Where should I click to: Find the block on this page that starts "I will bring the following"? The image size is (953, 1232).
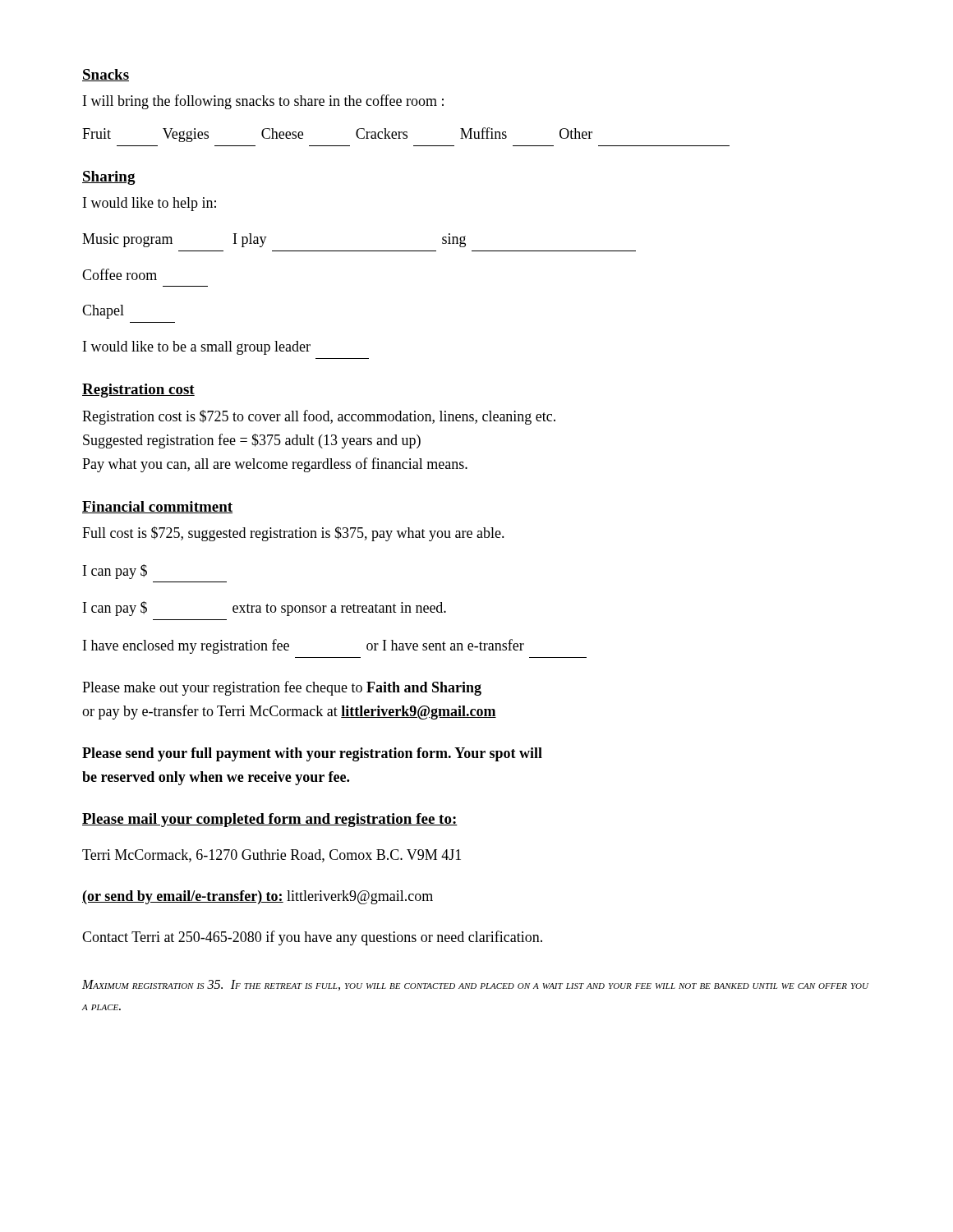(x=264, y=101)
